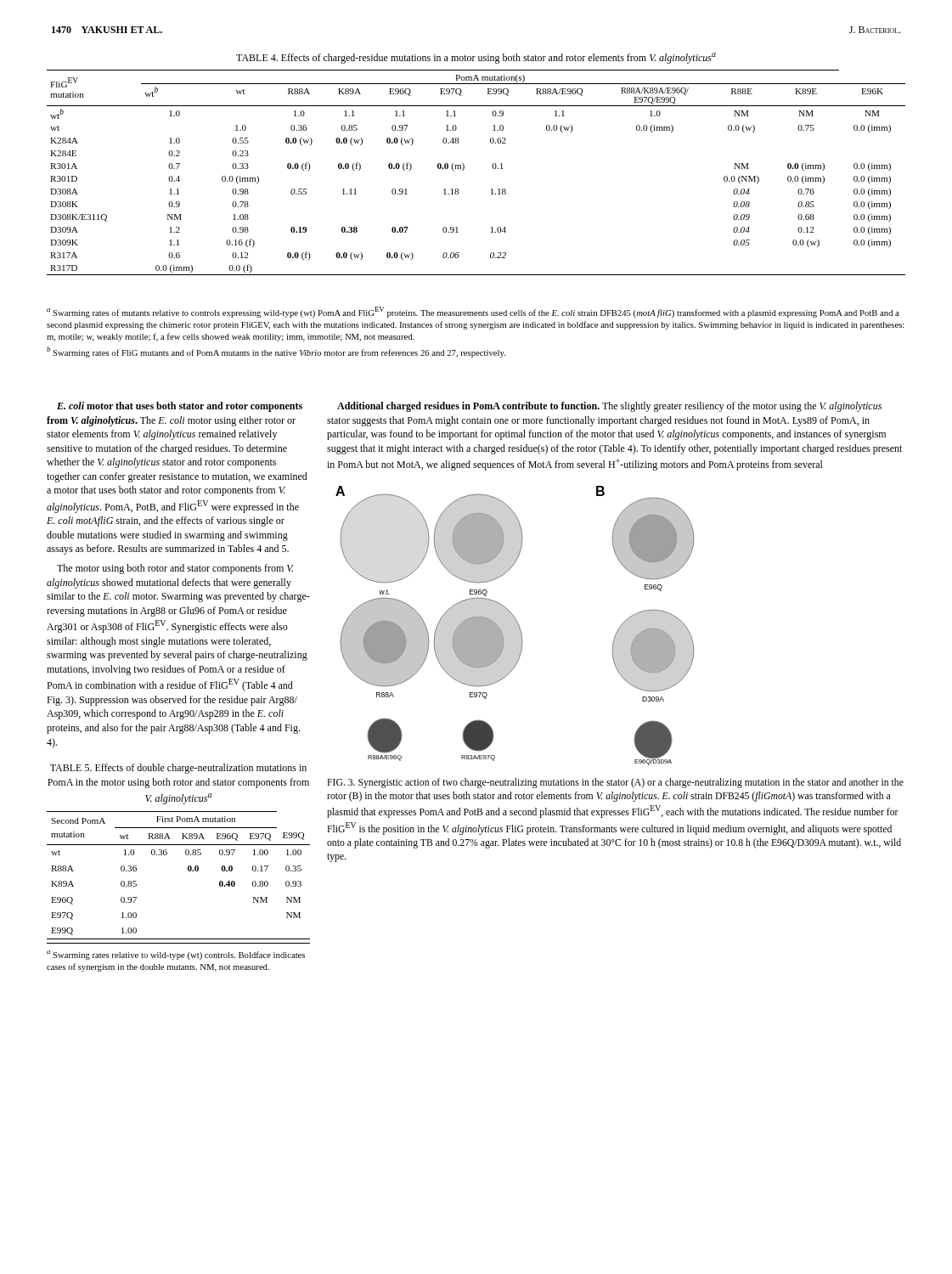Image resolution: width=952 pixels, height=1274 pixels.
Task: Locate the table with the text "Second PomA mutation"
Action: pyautogui.click(x=178, y=875)
